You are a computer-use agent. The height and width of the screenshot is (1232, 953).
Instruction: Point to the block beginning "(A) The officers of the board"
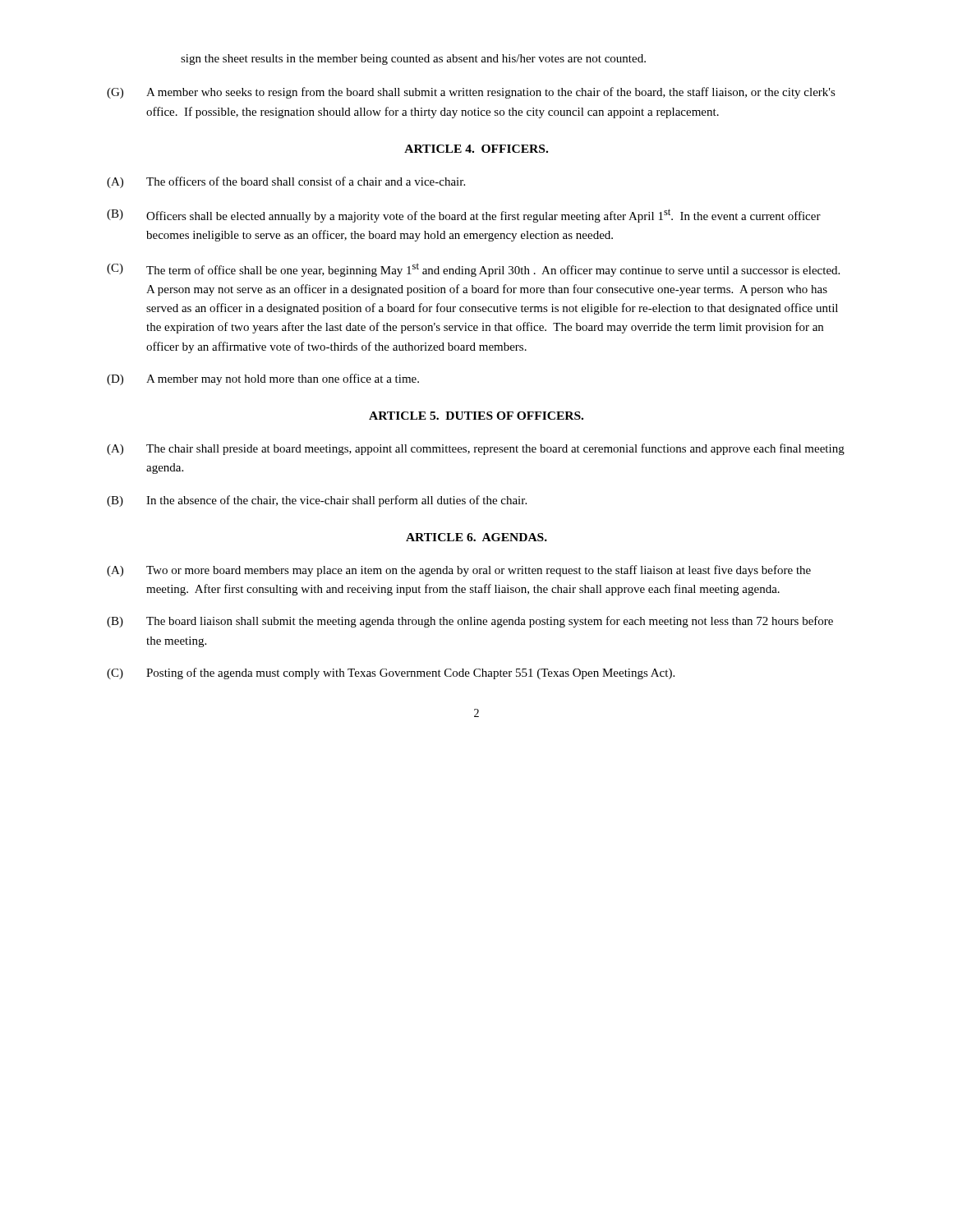pyautogui.click(x=476, y=182)
